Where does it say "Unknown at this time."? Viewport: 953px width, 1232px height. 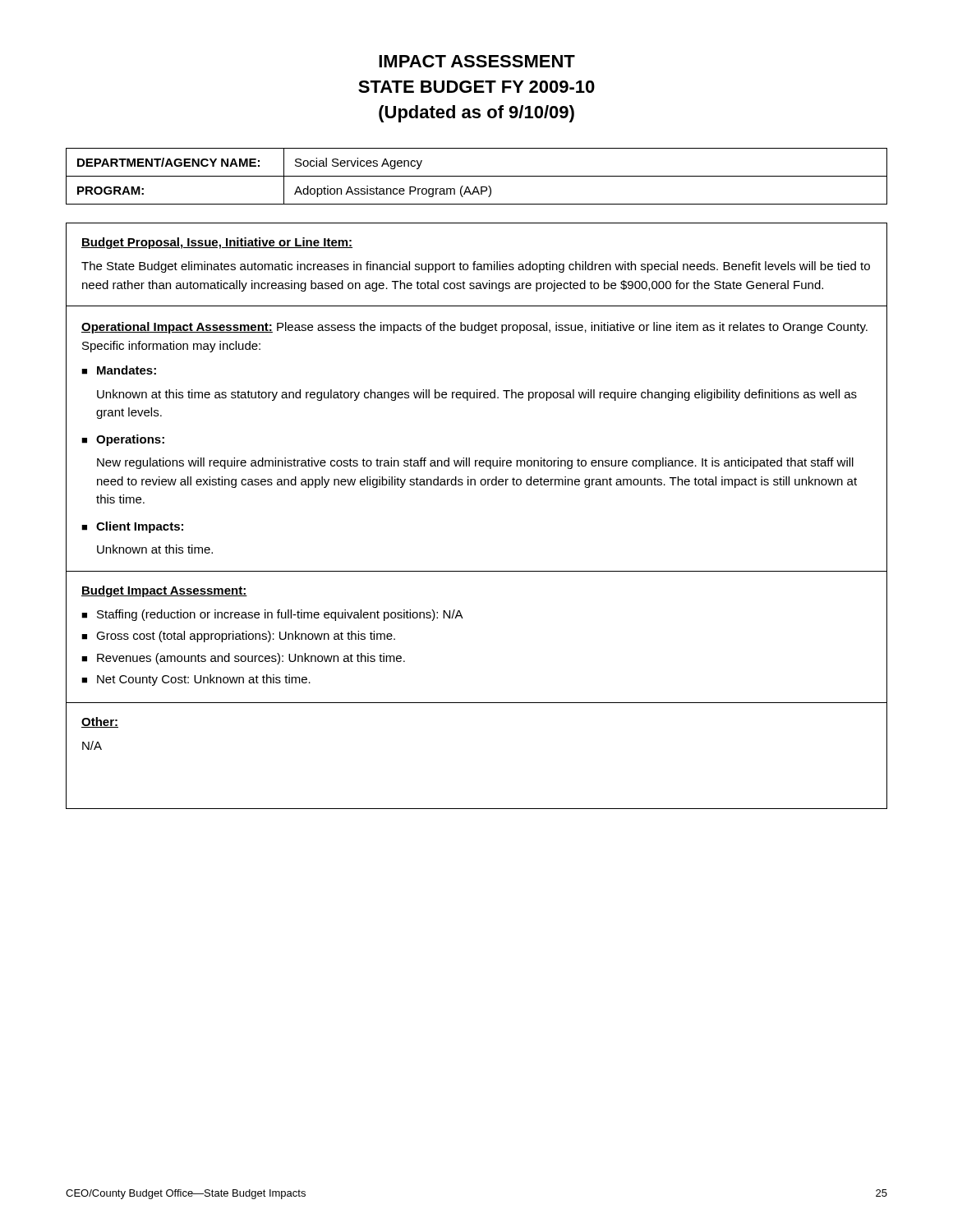tap(155, 549)
